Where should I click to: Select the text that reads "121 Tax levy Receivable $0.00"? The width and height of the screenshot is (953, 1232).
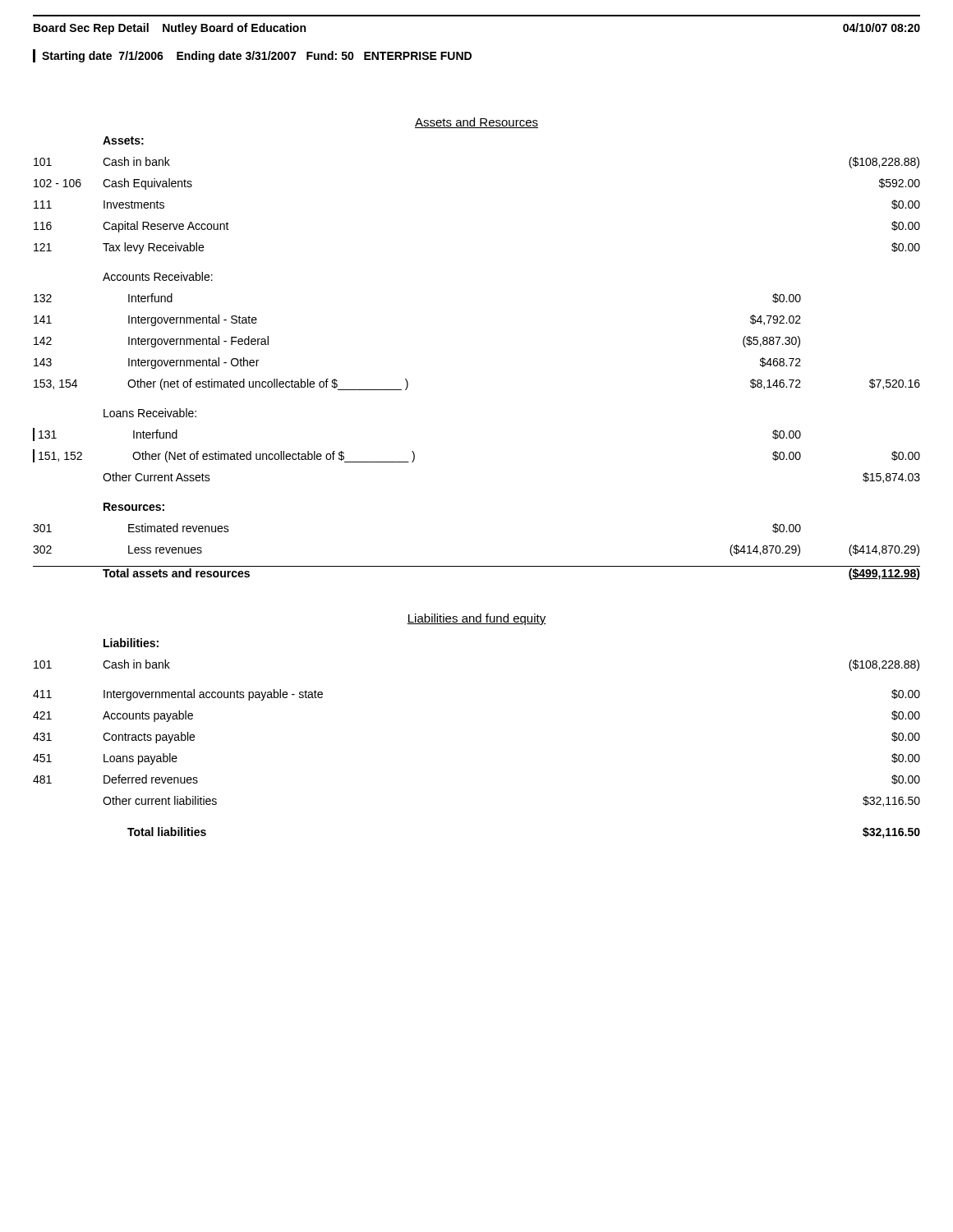click(42, 248)
